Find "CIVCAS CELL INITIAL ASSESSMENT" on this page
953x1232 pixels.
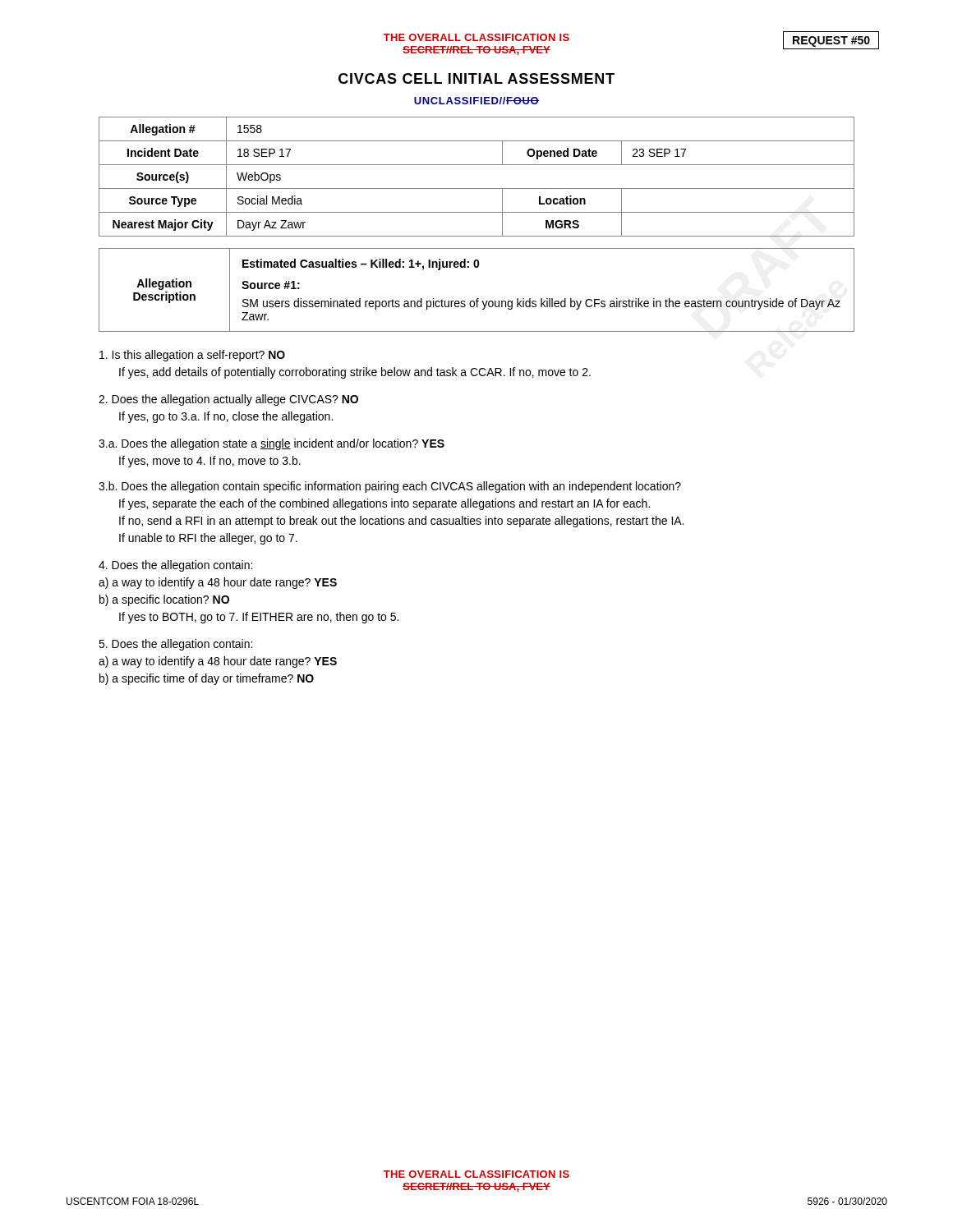click(476, 79)
